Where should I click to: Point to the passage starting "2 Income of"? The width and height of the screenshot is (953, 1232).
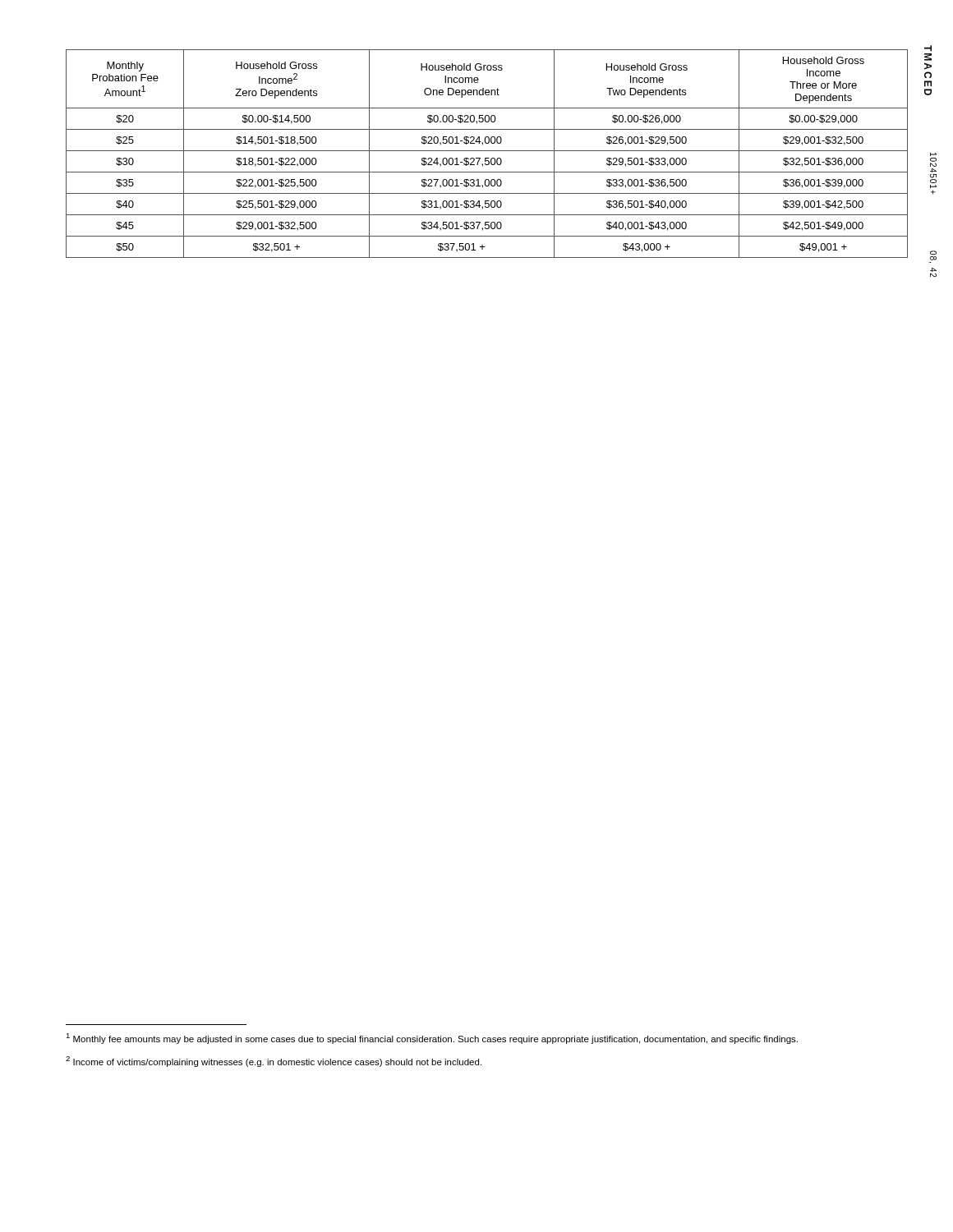click(274, 1060)
